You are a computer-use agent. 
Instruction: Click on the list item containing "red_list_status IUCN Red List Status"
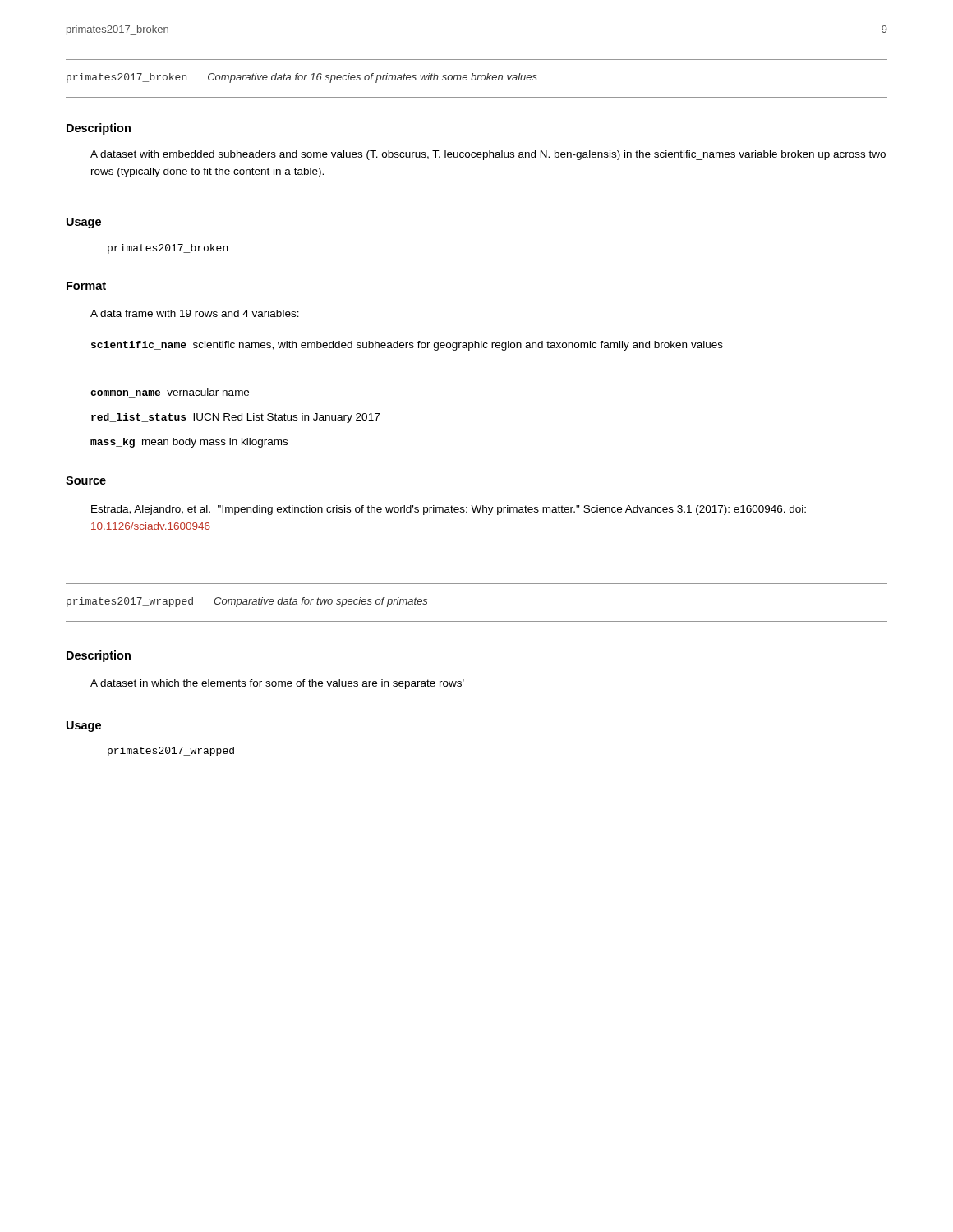pyautogui.click(x=235, y=417)
